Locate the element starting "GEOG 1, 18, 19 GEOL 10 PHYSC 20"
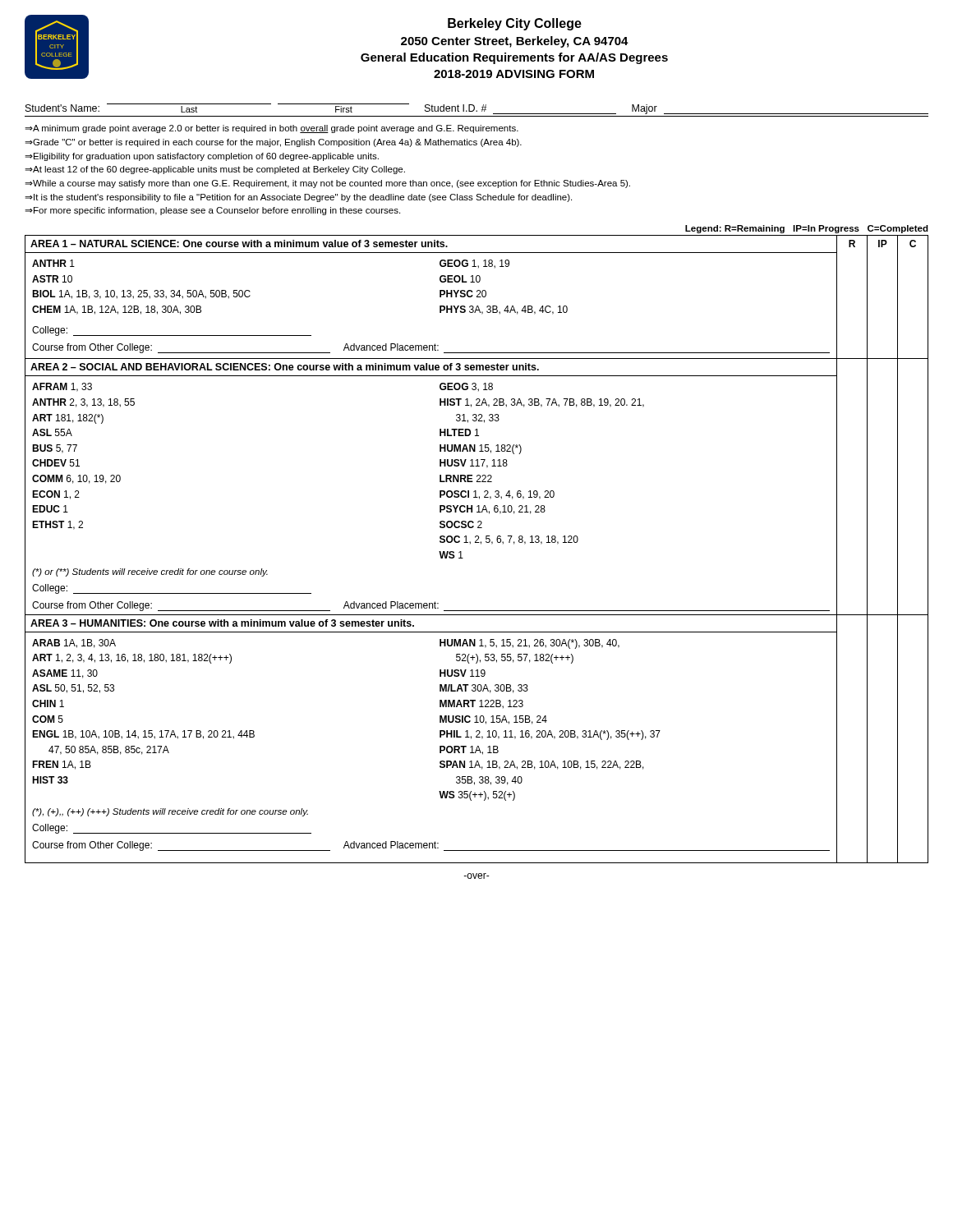 pos(474,264)
